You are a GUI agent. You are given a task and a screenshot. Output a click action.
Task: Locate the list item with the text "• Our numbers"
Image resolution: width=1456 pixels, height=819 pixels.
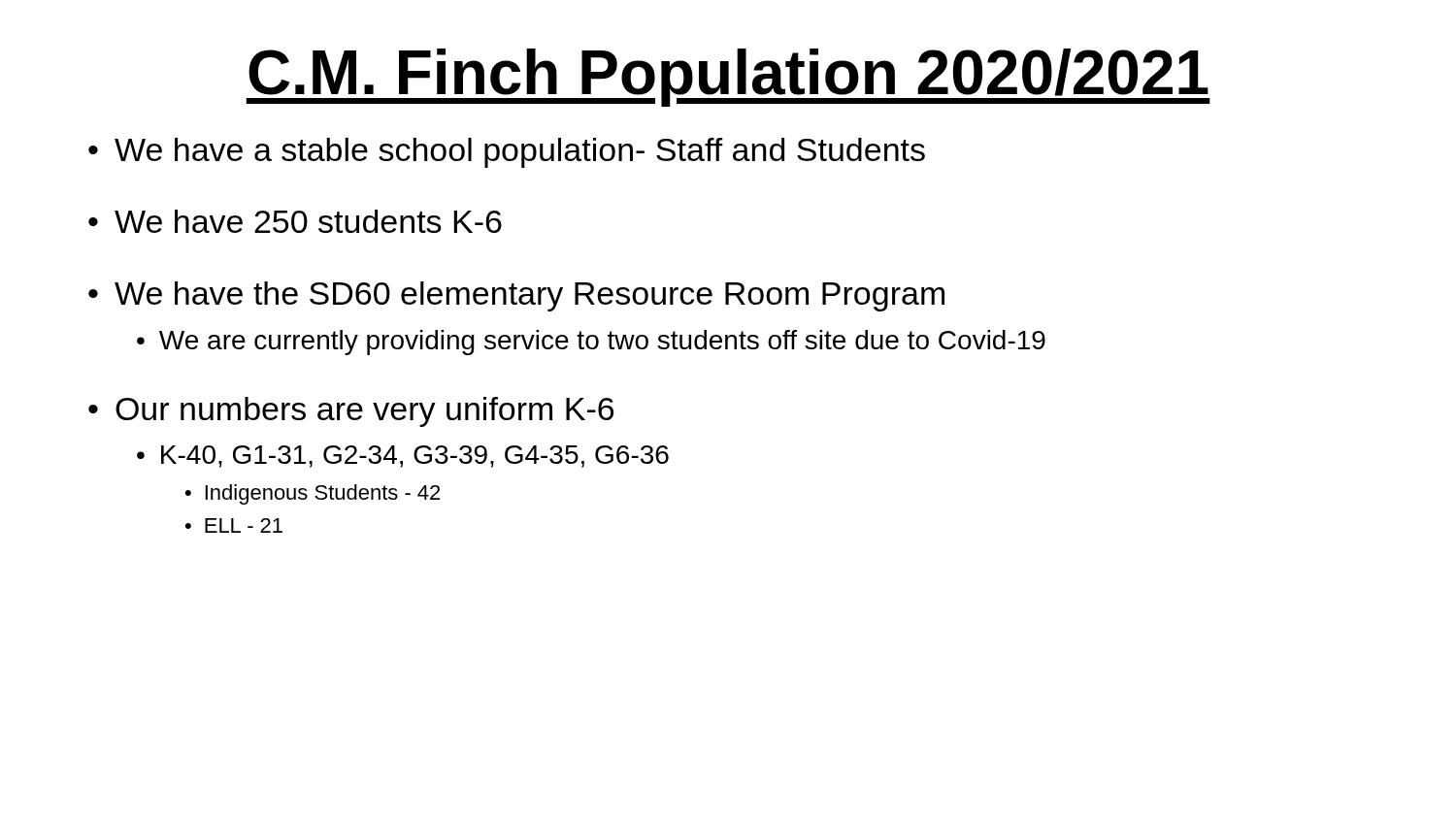click(x=351, y=409)
